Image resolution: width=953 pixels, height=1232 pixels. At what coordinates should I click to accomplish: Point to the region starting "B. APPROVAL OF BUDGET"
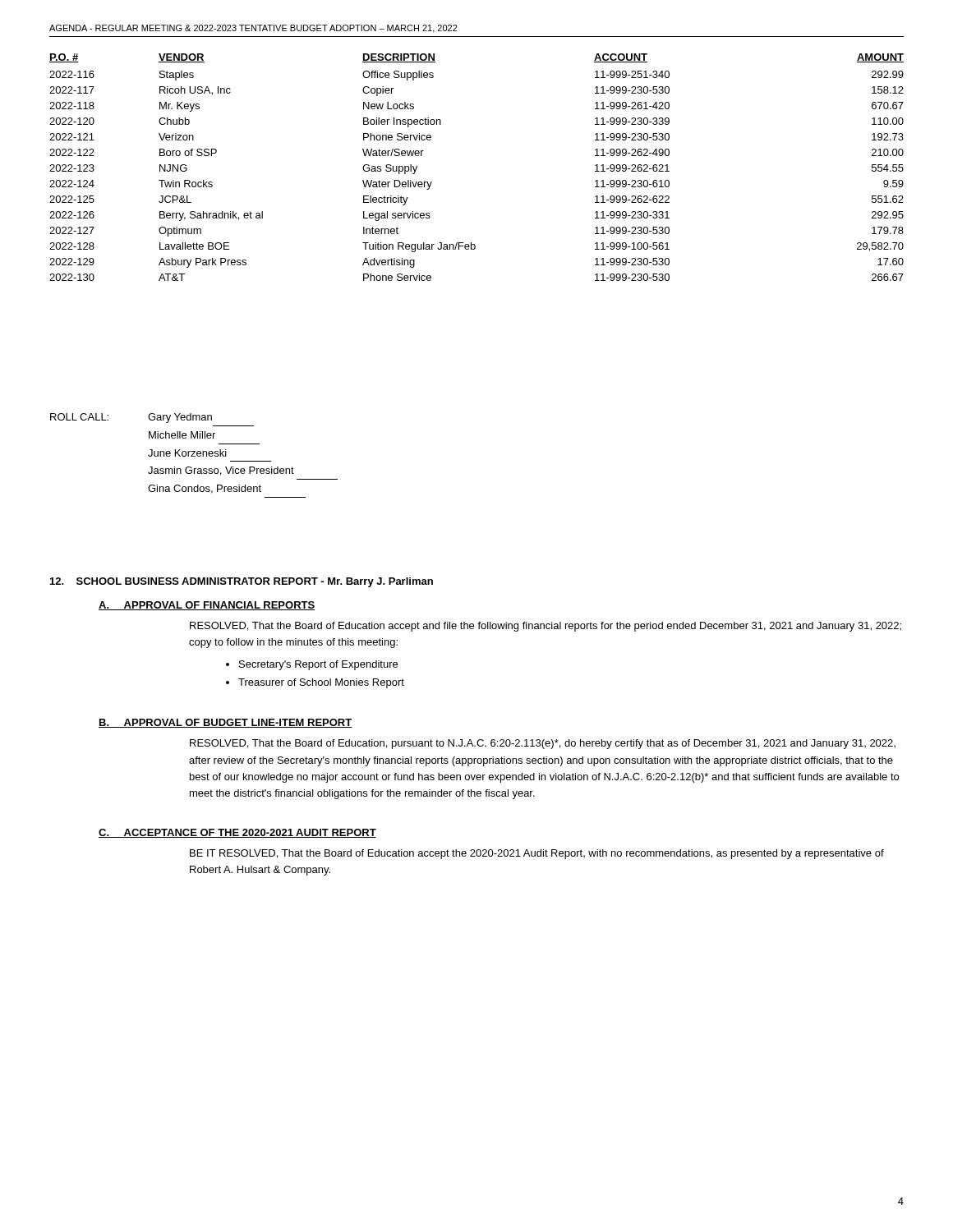225,723
